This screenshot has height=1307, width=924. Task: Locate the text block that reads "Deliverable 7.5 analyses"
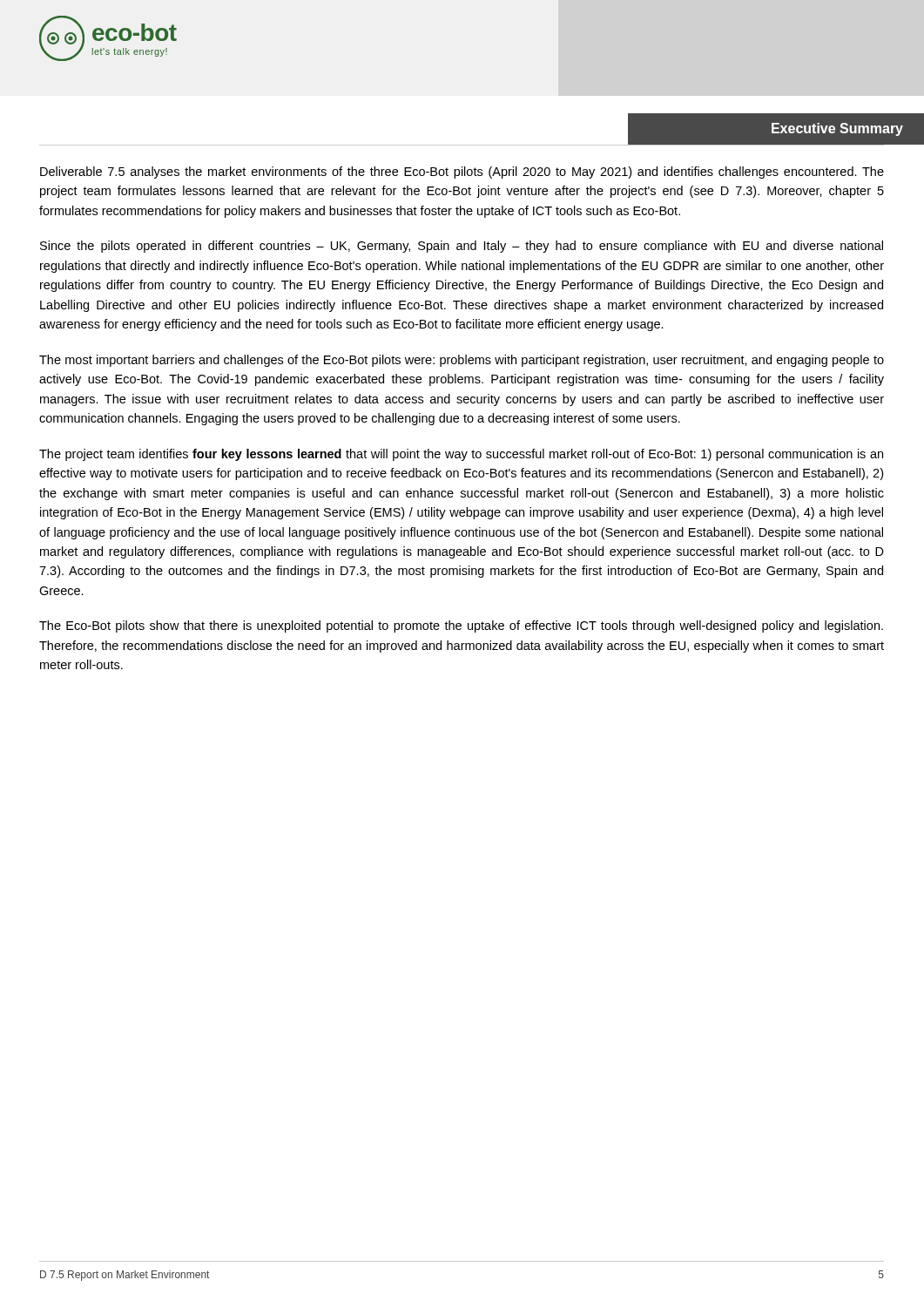point(462,191)
